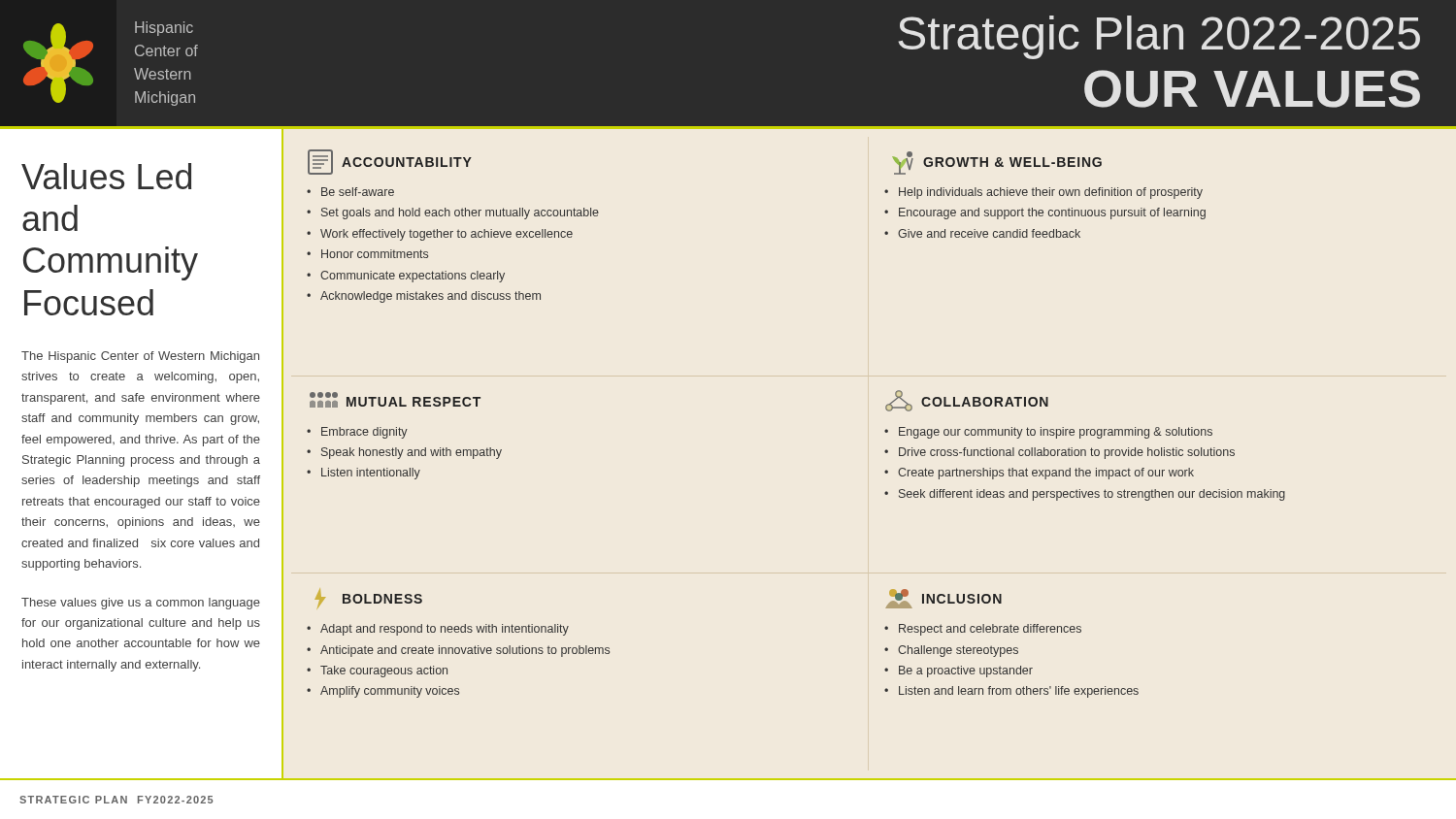The width and height of the screenshot is (1456, 819).
Task: Locate the list item that reads "•Embrace dignity"
Action: click(357, 432)
